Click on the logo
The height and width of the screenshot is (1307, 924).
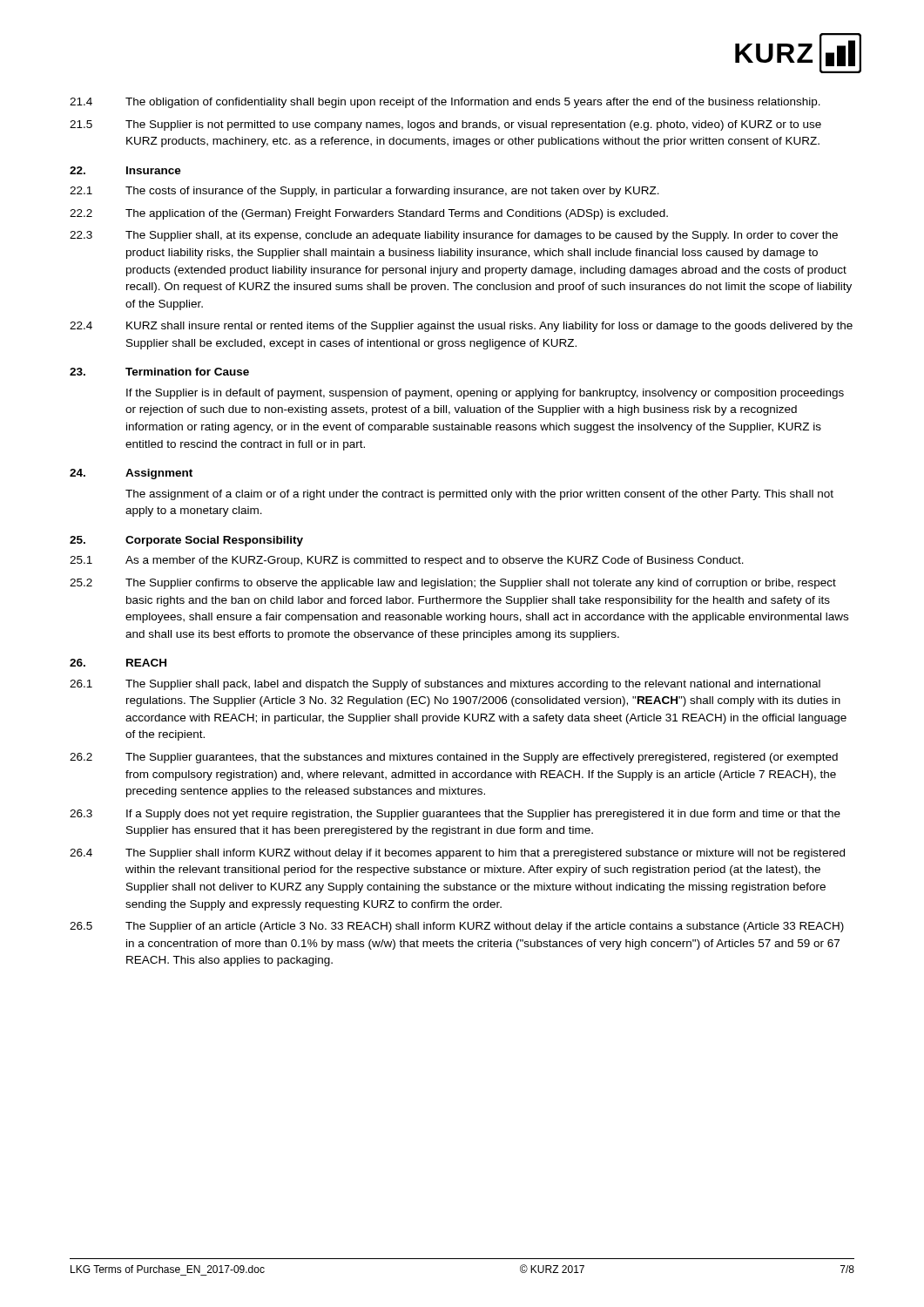tap(797, 53)
